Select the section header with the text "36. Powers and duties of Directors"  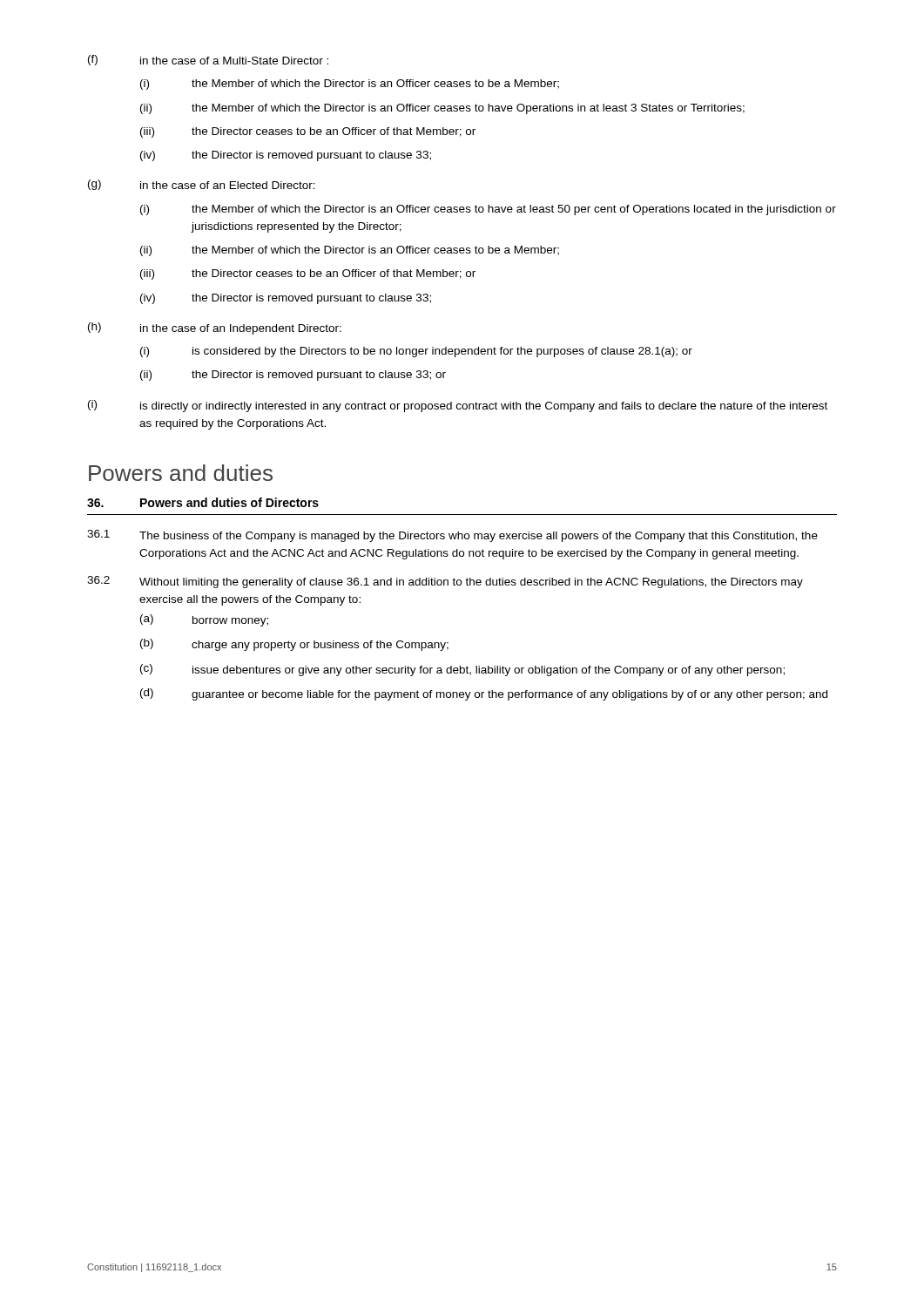coord(203,503)
